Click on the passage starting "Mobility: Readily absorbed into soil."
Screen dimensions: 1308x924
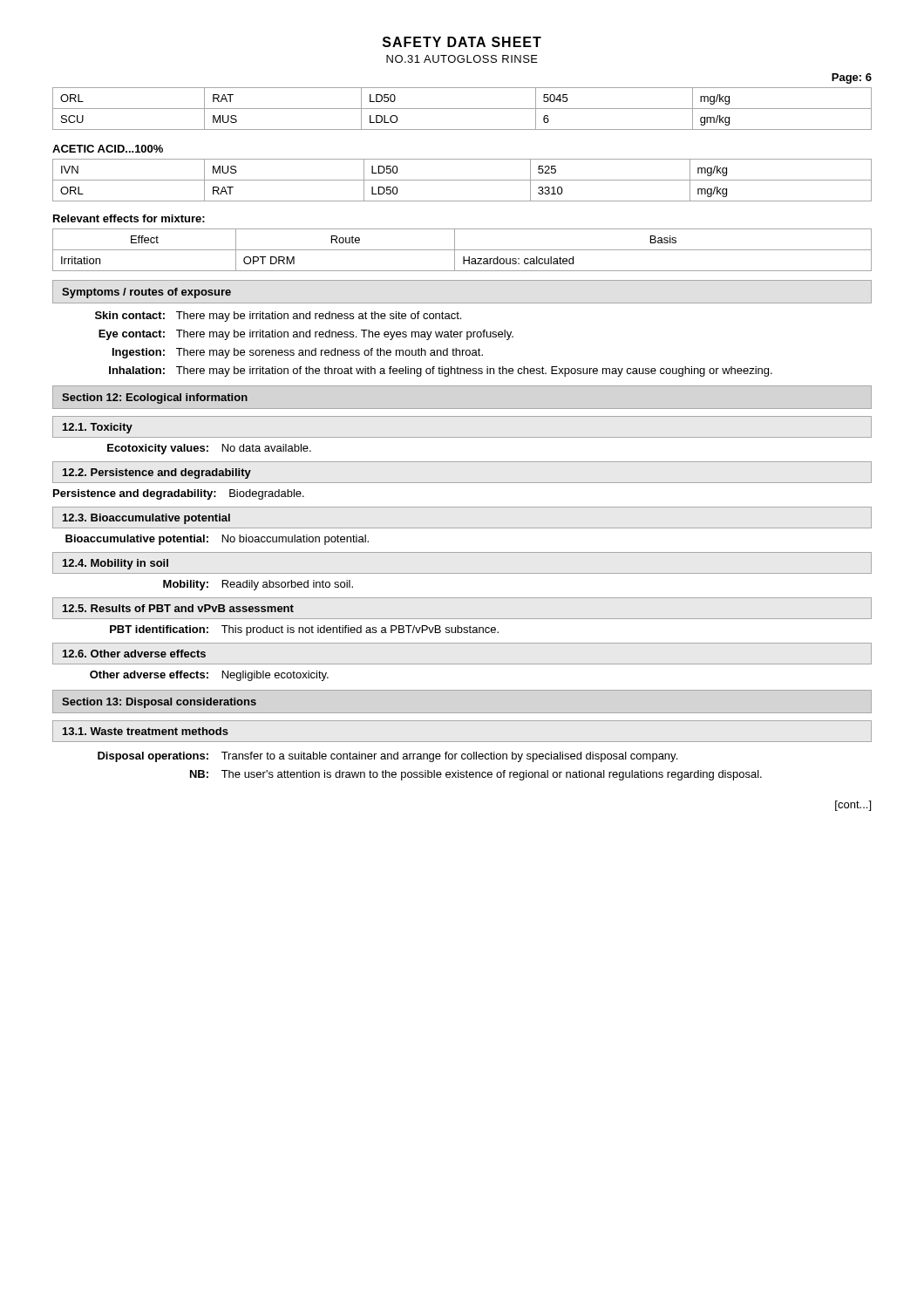[x=203, y=584]
